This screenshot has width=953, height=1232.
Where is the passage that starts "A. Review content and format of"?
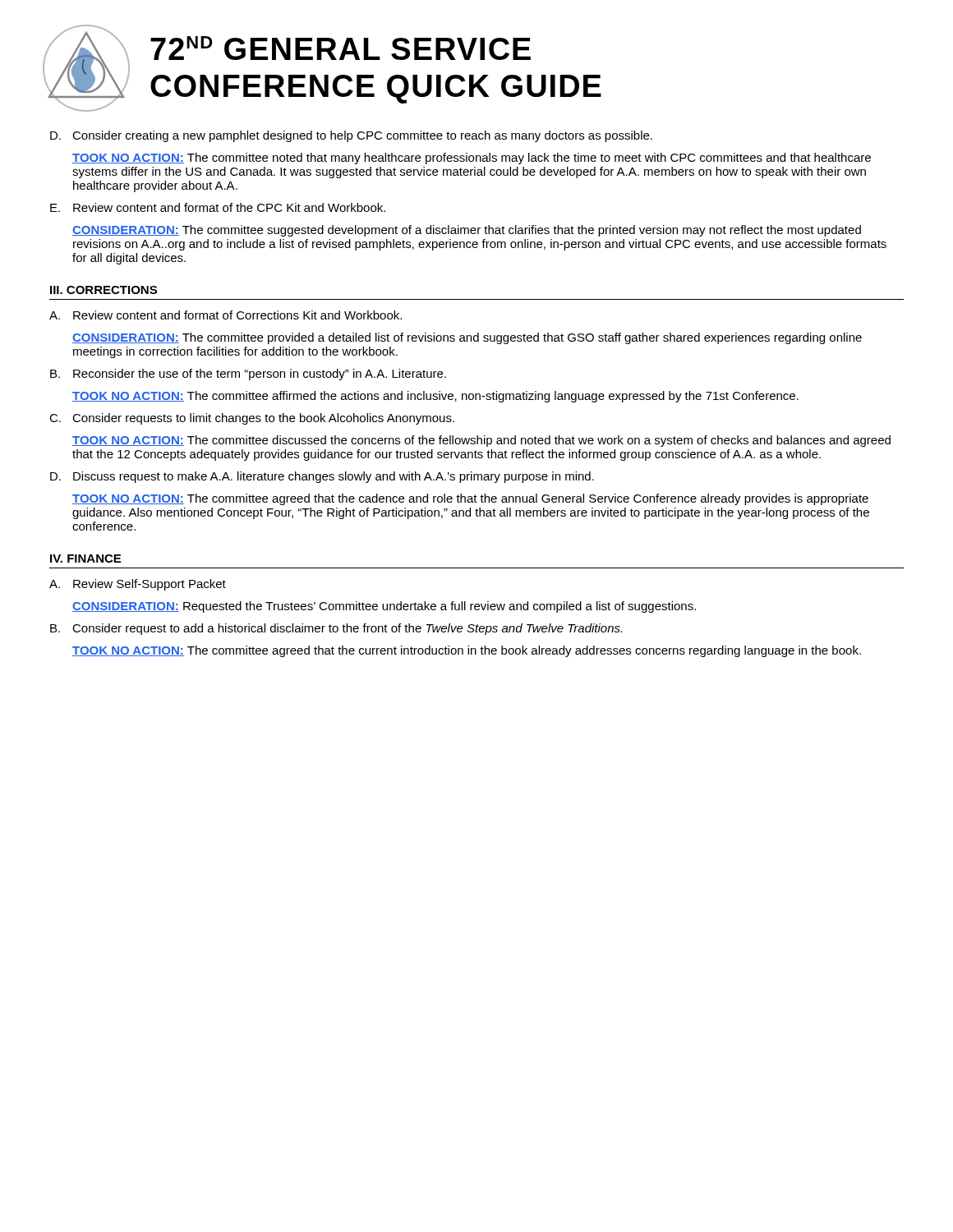pos(226,315)
